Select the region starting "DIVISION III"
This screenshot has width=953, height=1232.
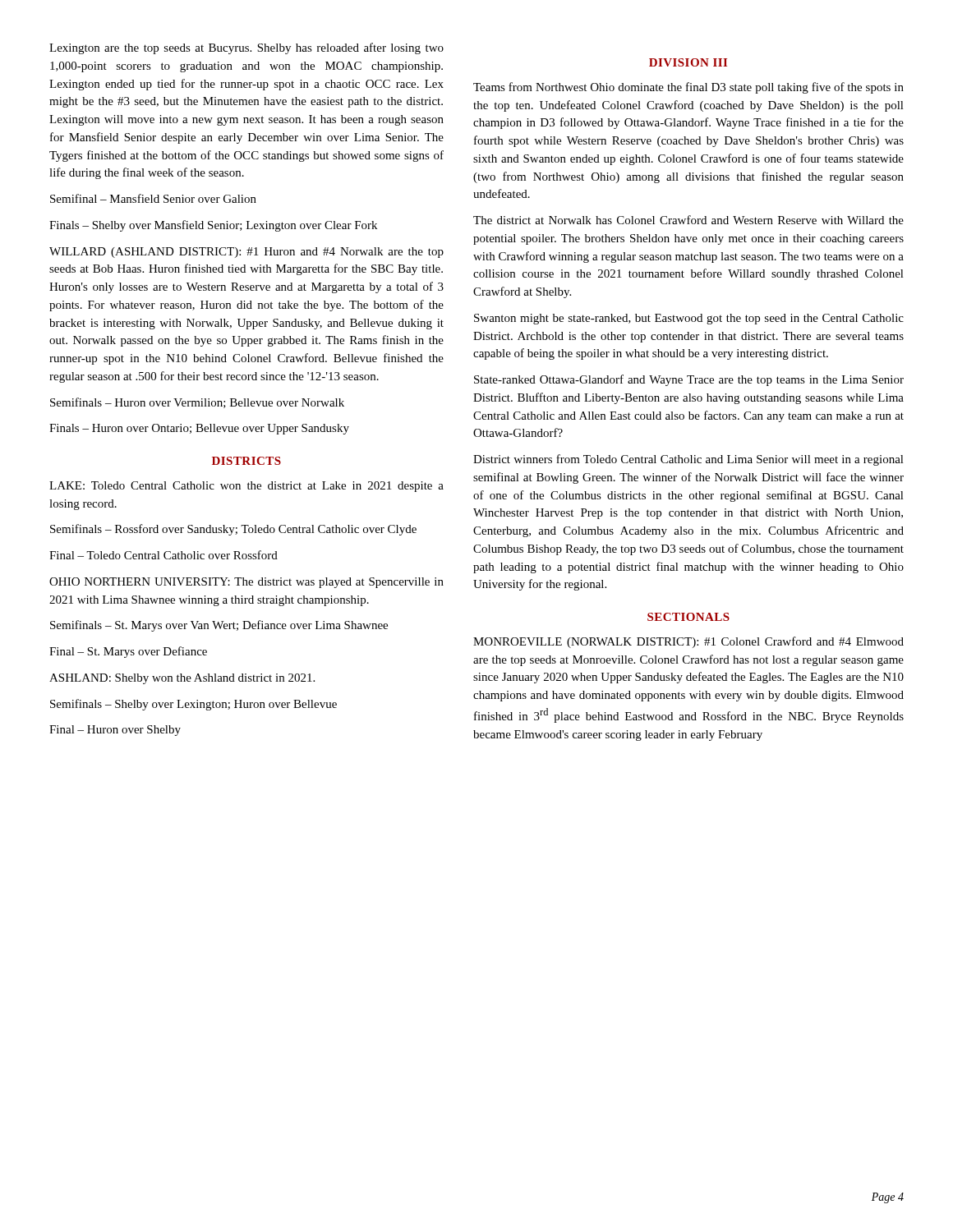pos(688,62)
